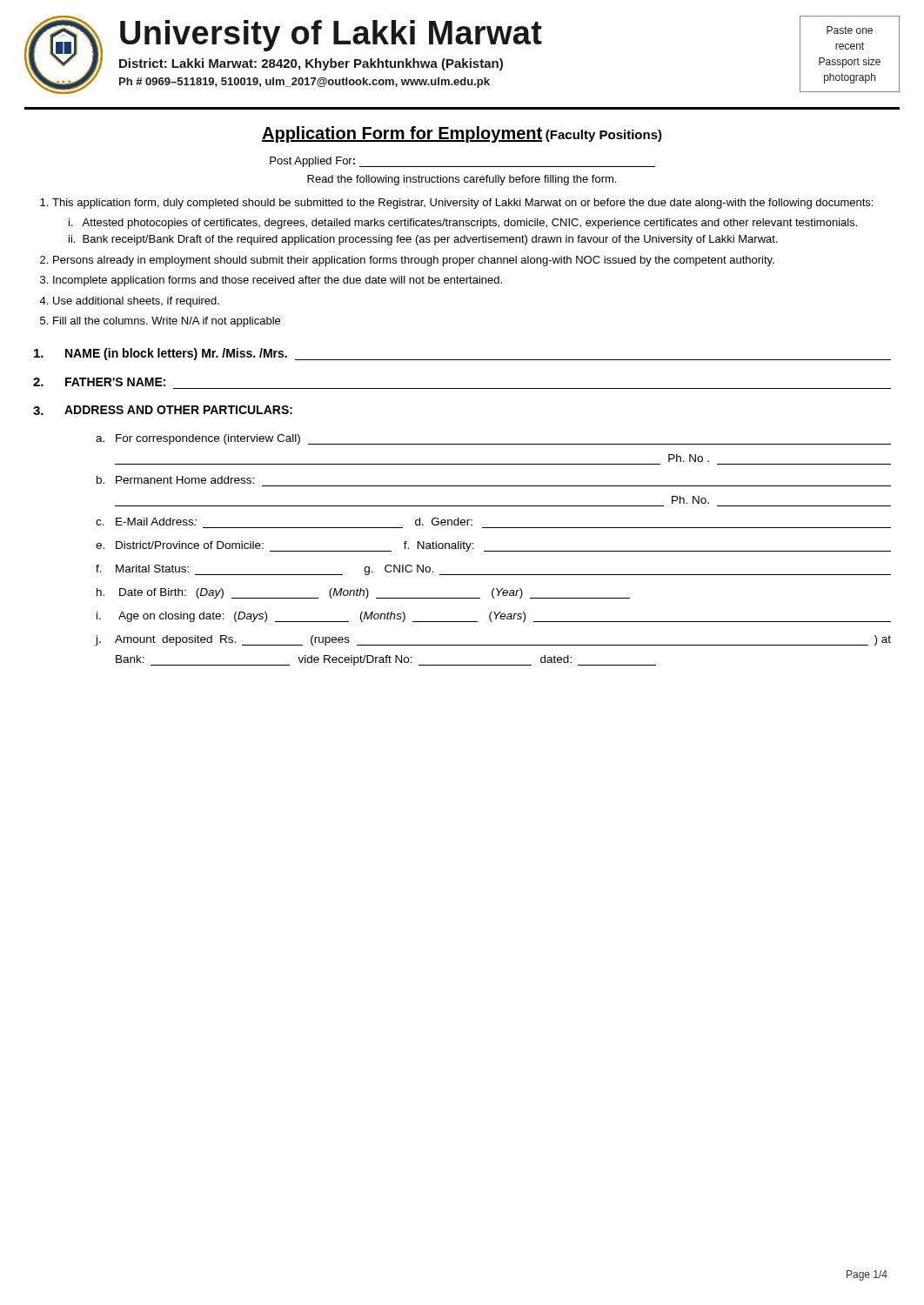The image size is (924, 1305).
Task: Locate the text starting "h. Date of Birth:"
Action: [363, 591]
